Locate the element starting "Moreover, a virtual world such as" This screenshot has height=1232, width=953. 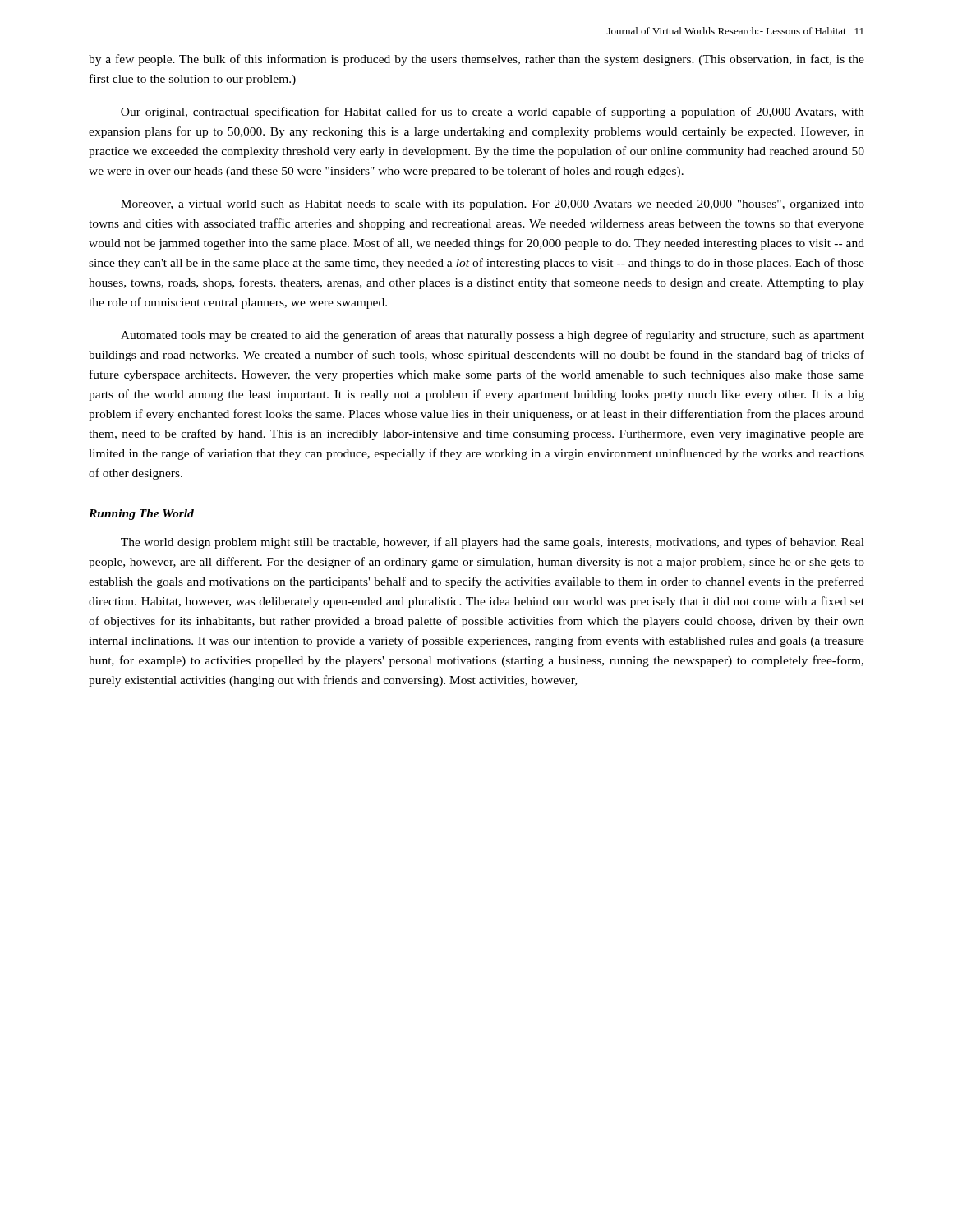[476, 253]
